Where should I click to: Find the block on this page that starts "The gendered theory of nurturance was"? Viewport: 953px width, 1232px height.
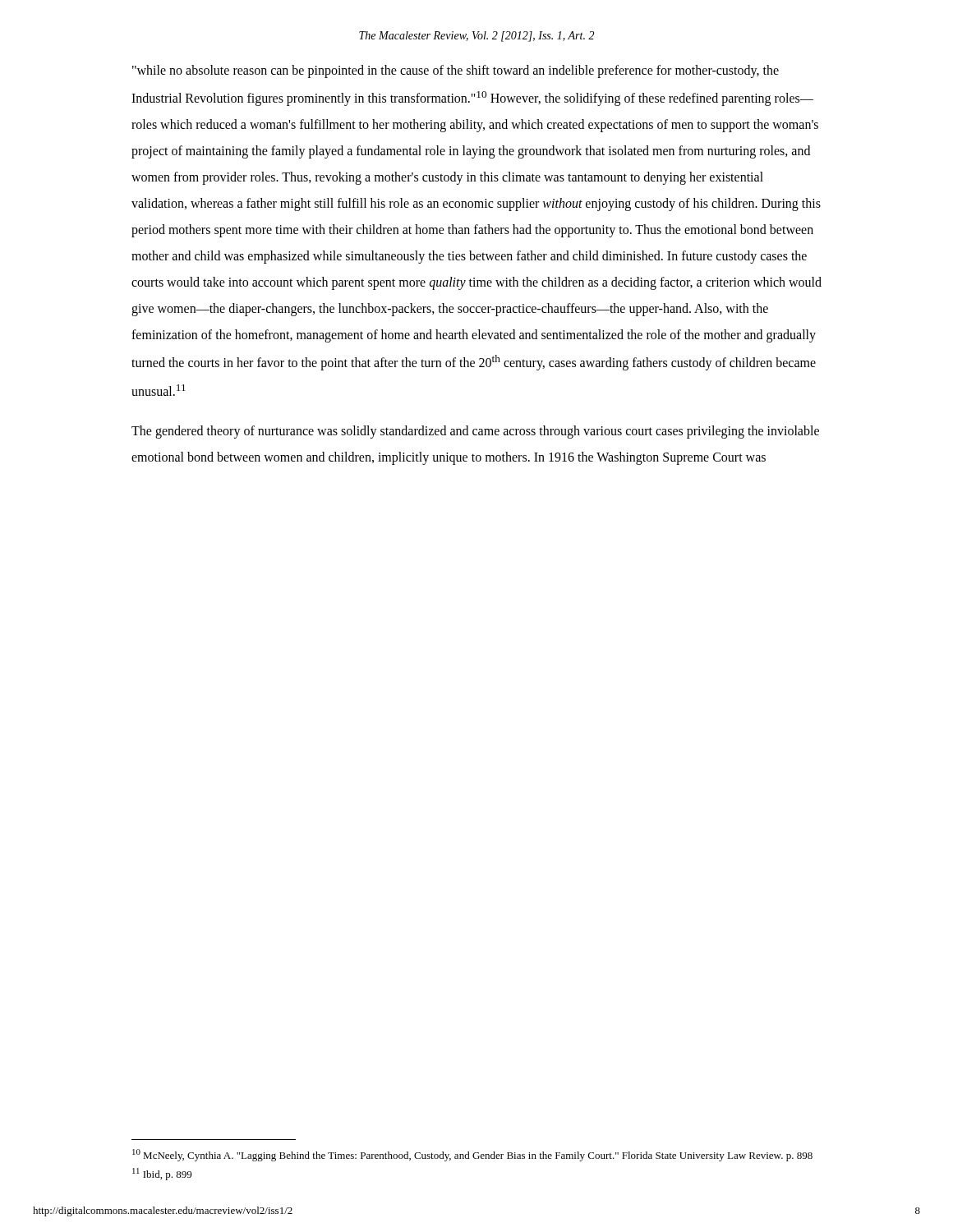coord(476,444)
